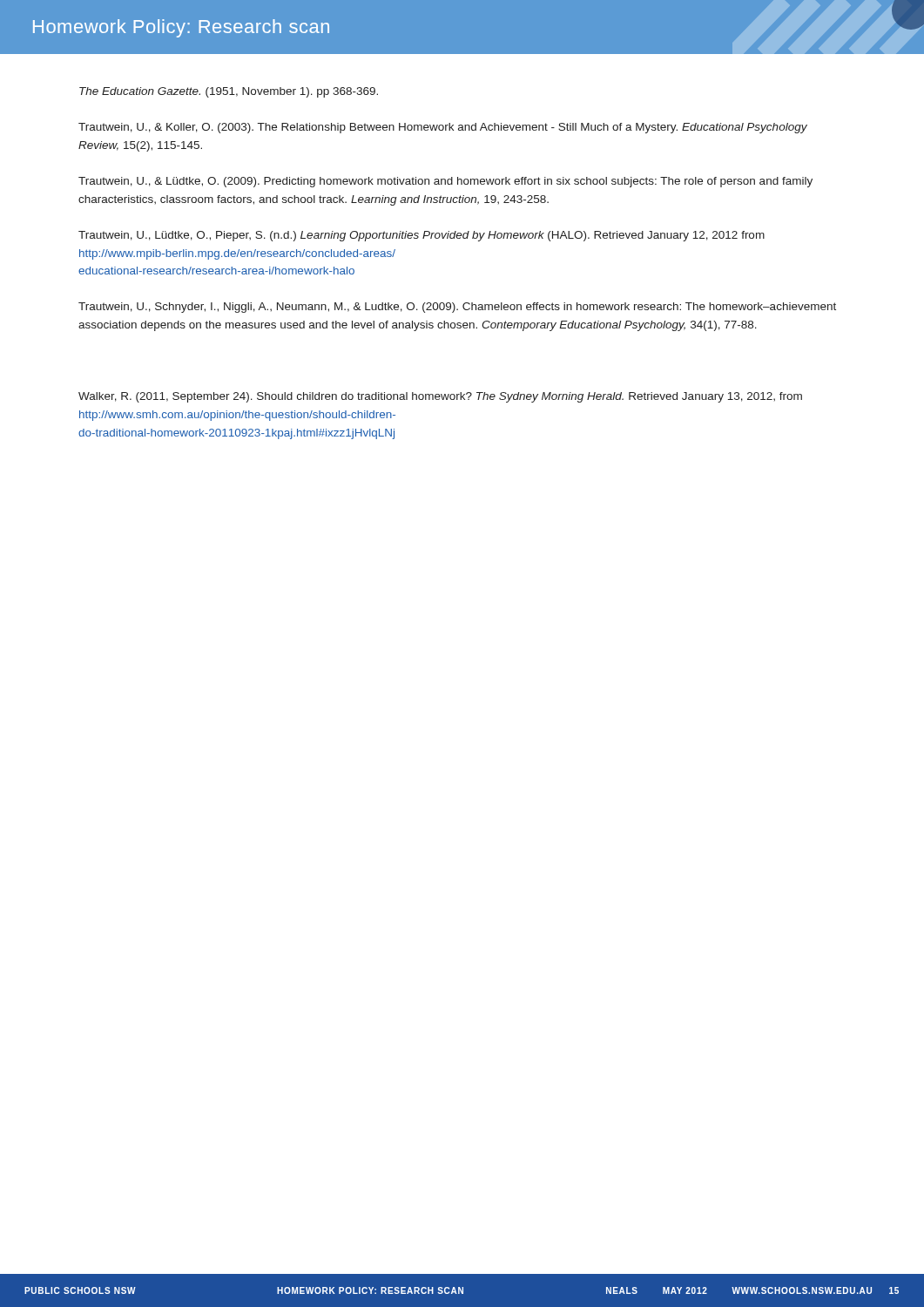Viewport: 924px width, 1307px height.
Task: Find the text block containing "The Education Gazette. (1951, November 1). pp"
Action: [x=229, y=91]
